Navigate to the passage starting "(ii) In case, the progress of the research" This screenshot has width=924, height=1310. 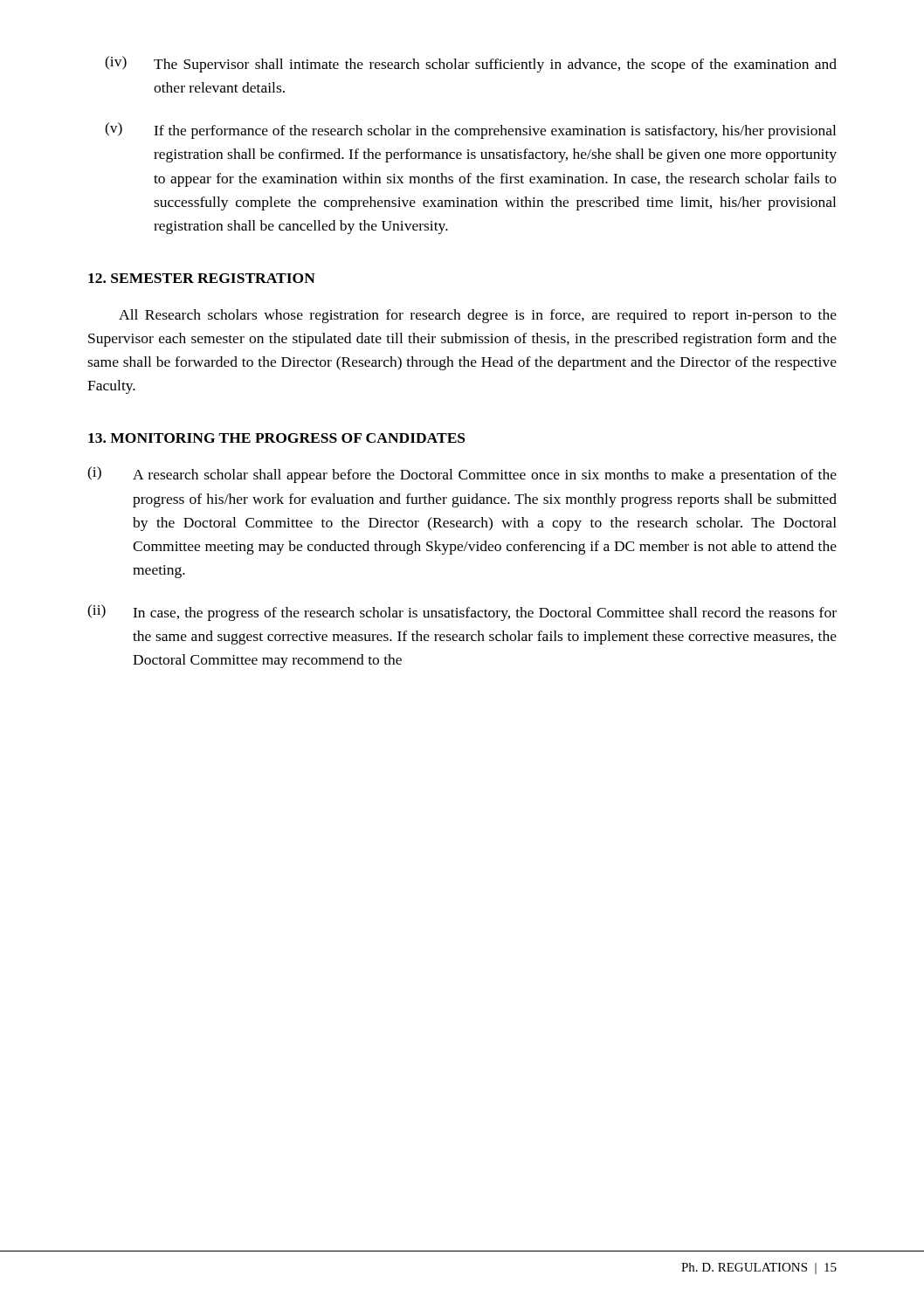[462, 636]
